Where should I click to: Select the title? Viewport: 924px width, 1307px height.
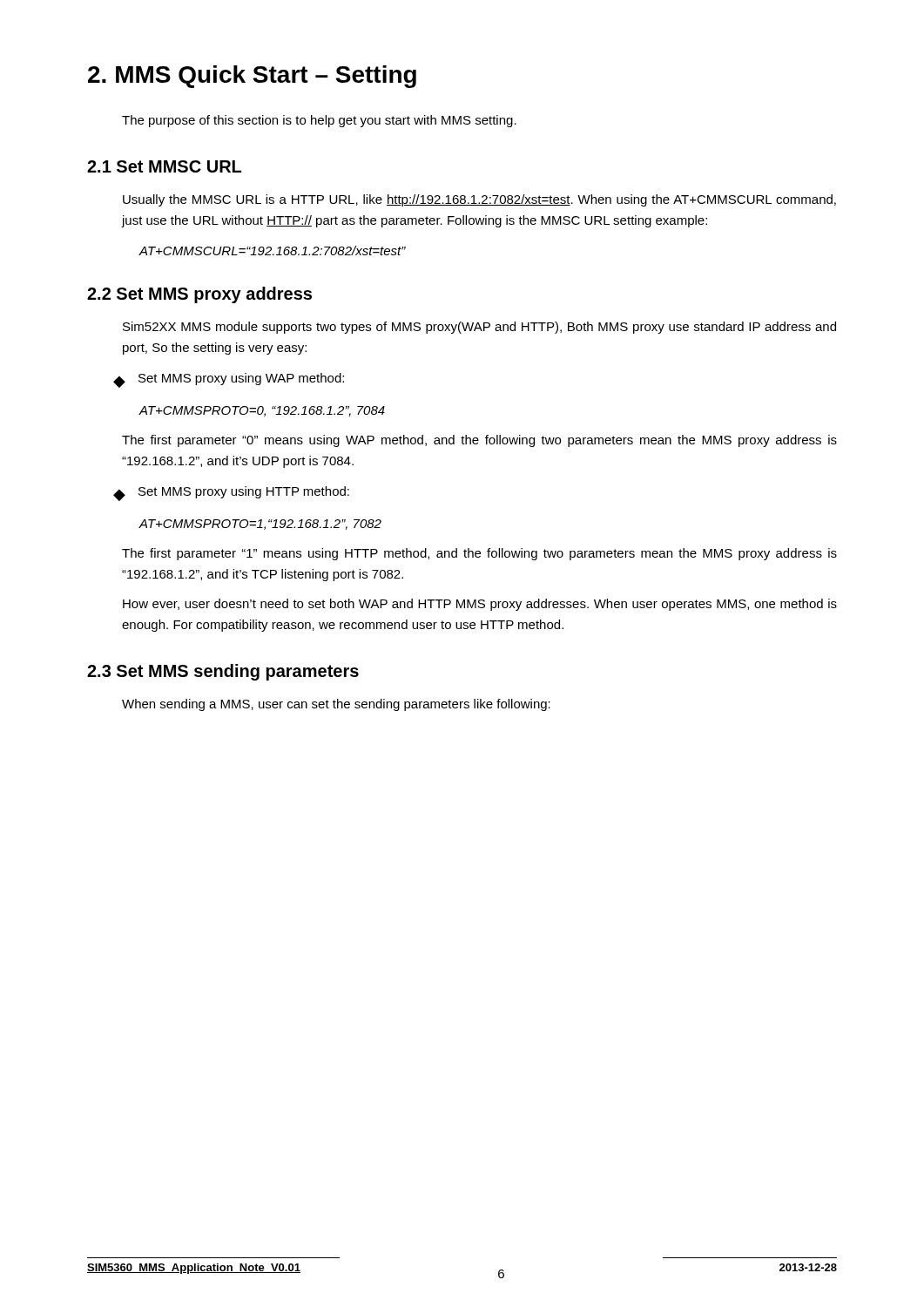(x=462, y=75)
